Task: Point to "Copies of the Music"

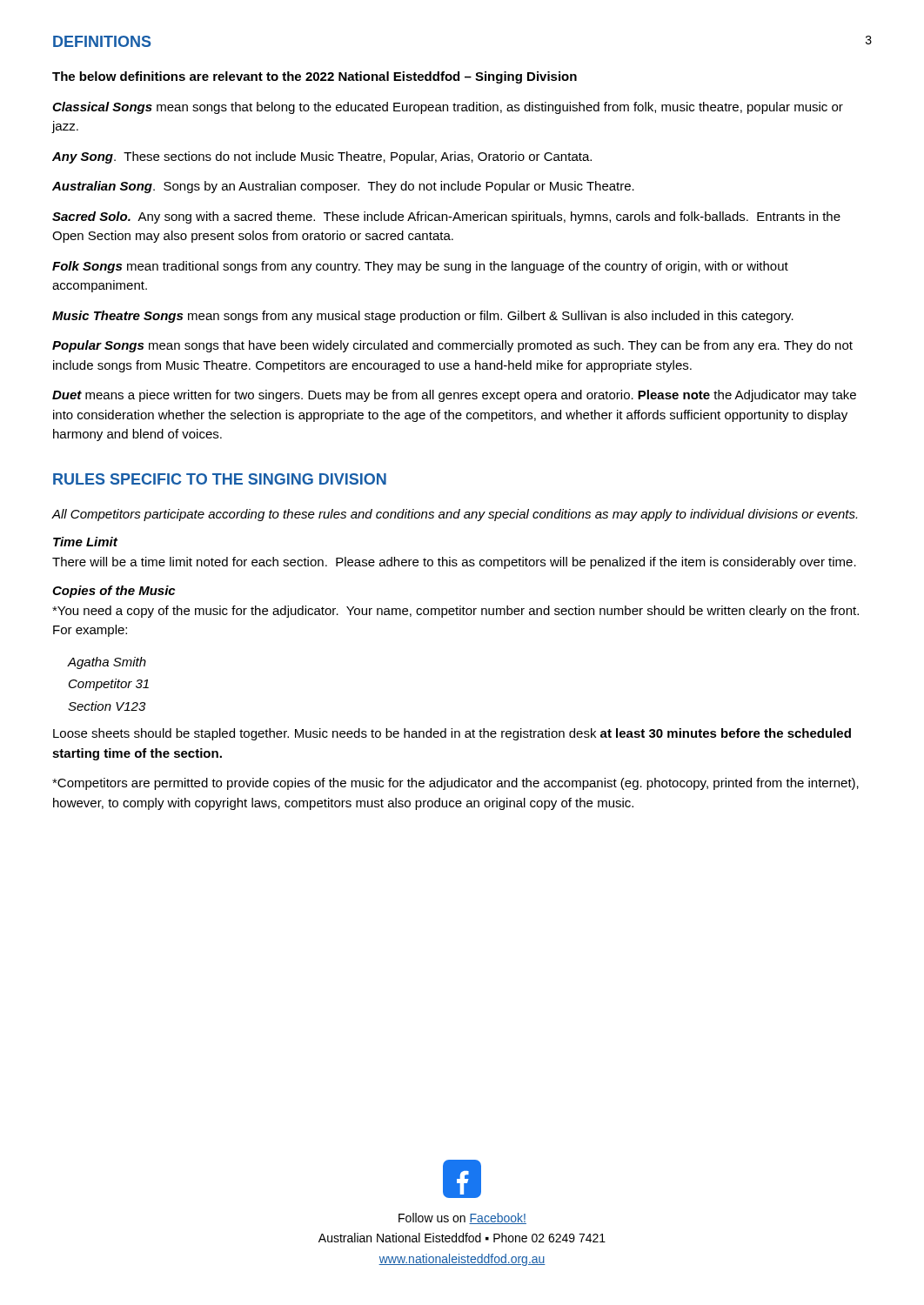Action: (114, 590)
